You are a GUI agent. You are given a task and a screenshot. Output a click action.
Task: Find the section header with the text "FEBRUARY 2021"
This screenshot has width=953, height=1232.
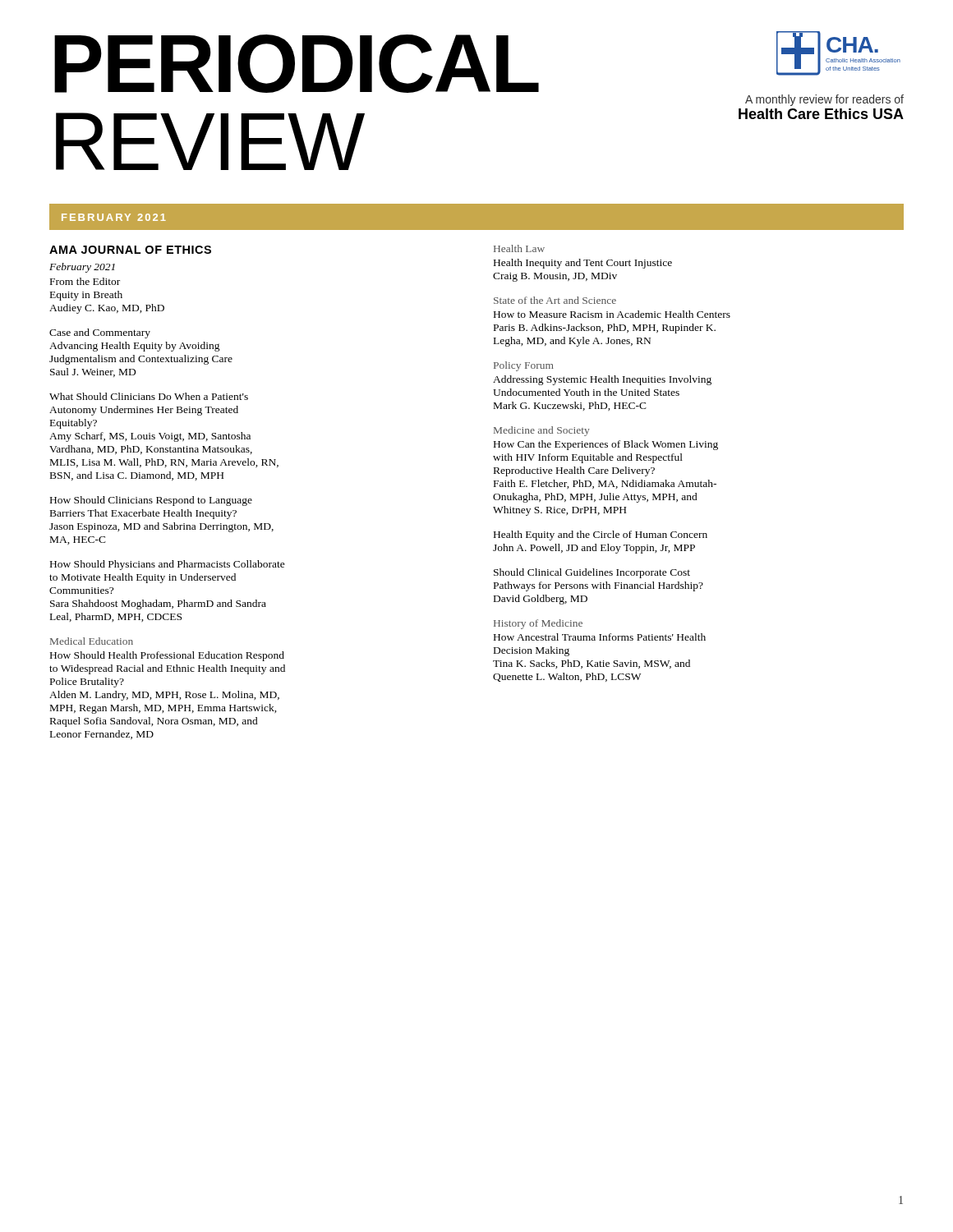(x=114, y=217)
